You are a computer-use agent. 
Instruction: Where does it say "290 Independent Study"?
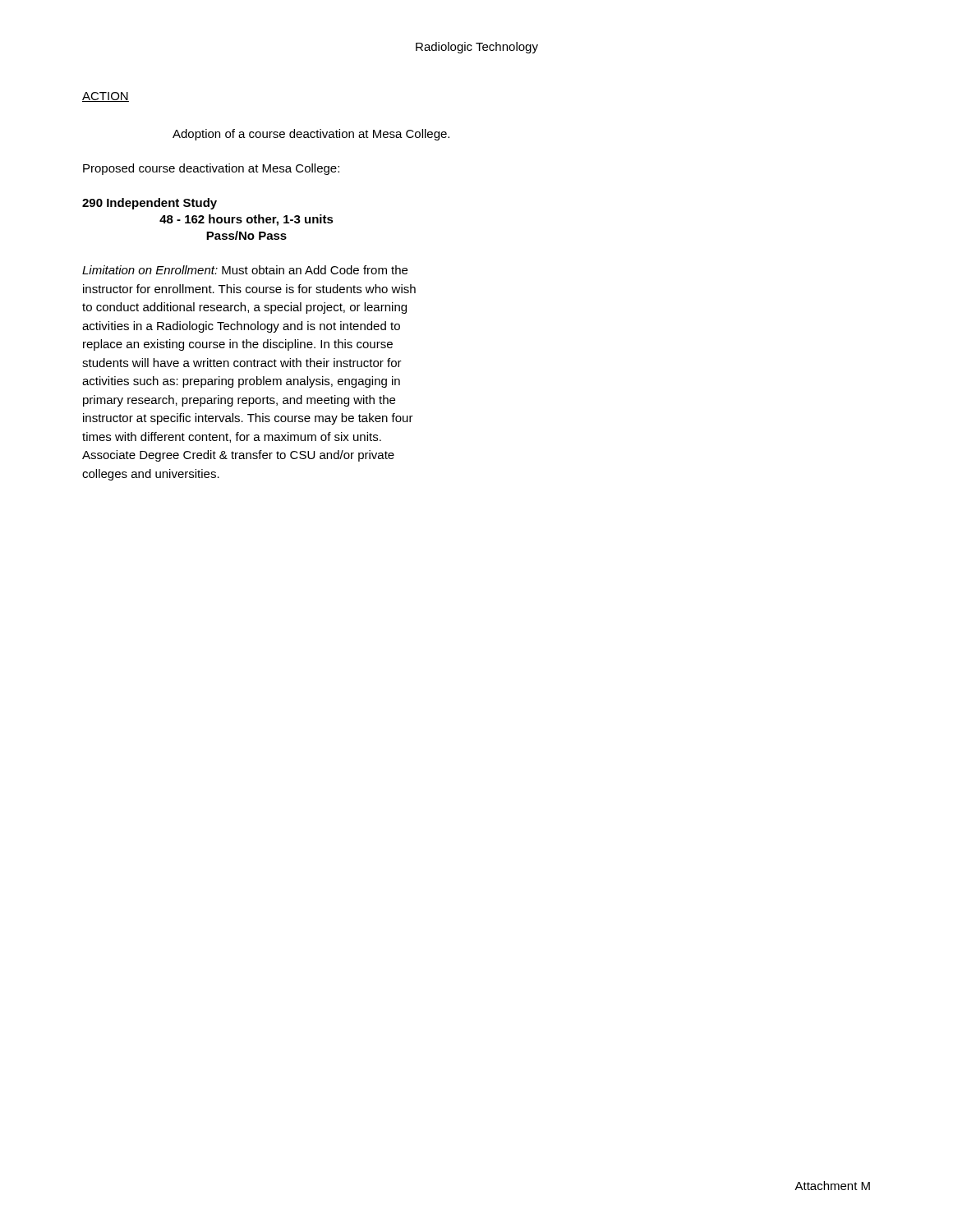click(150, 202)
